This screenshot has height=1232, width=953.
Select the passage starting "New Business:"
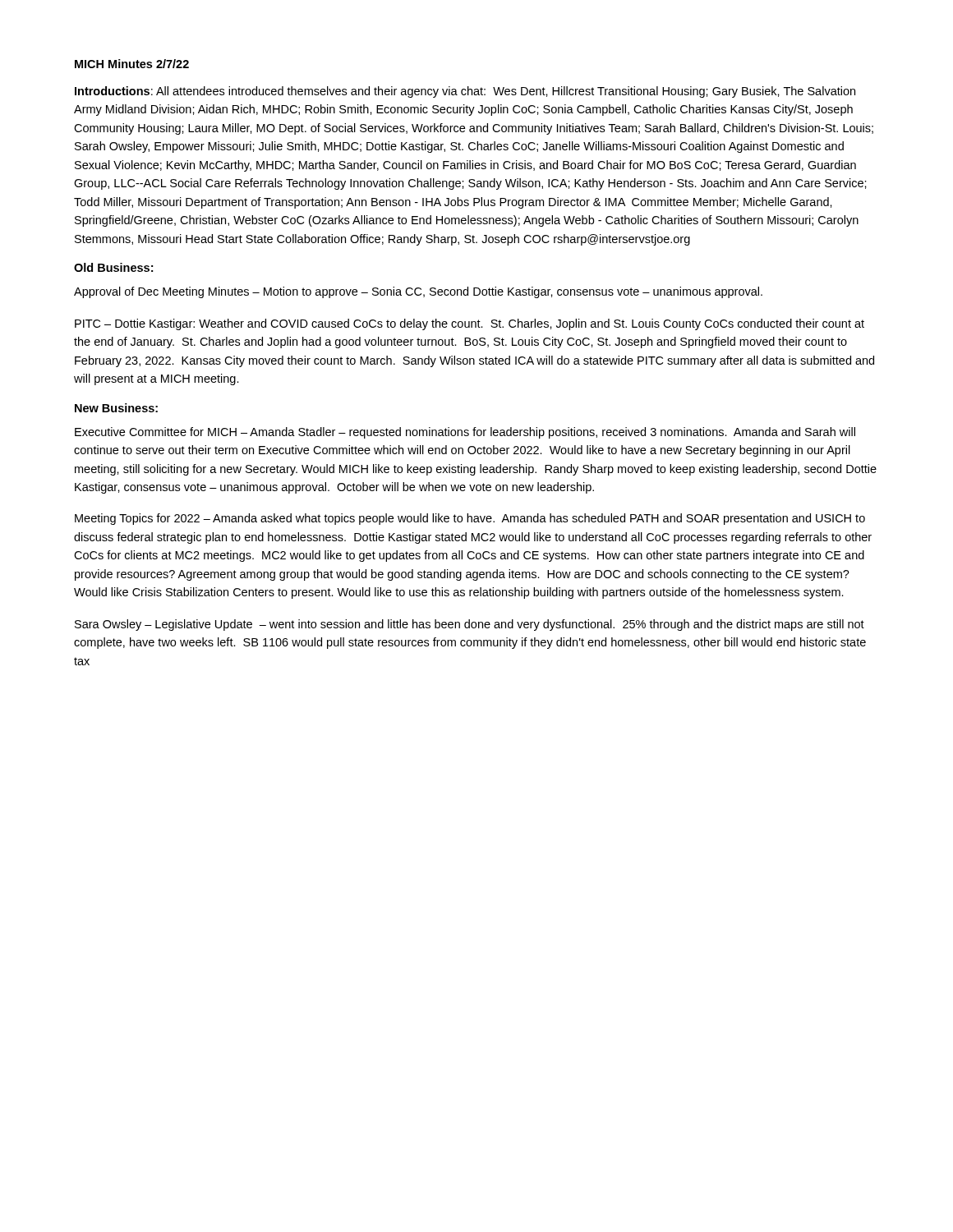[116, 408]
